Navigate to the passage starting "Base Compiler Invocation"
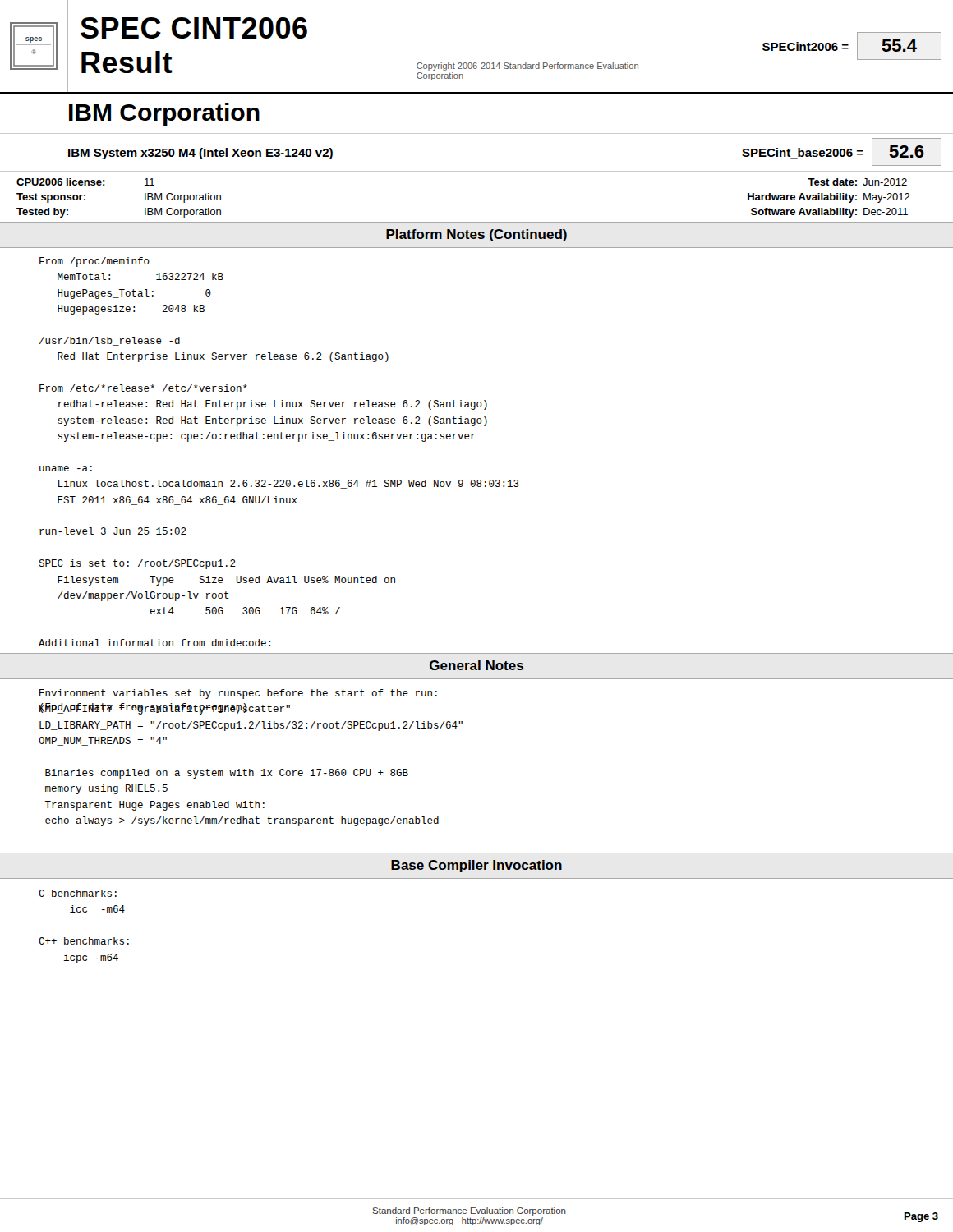The width and height of the screenshot is (953, 1232). [x=476, y=865]
